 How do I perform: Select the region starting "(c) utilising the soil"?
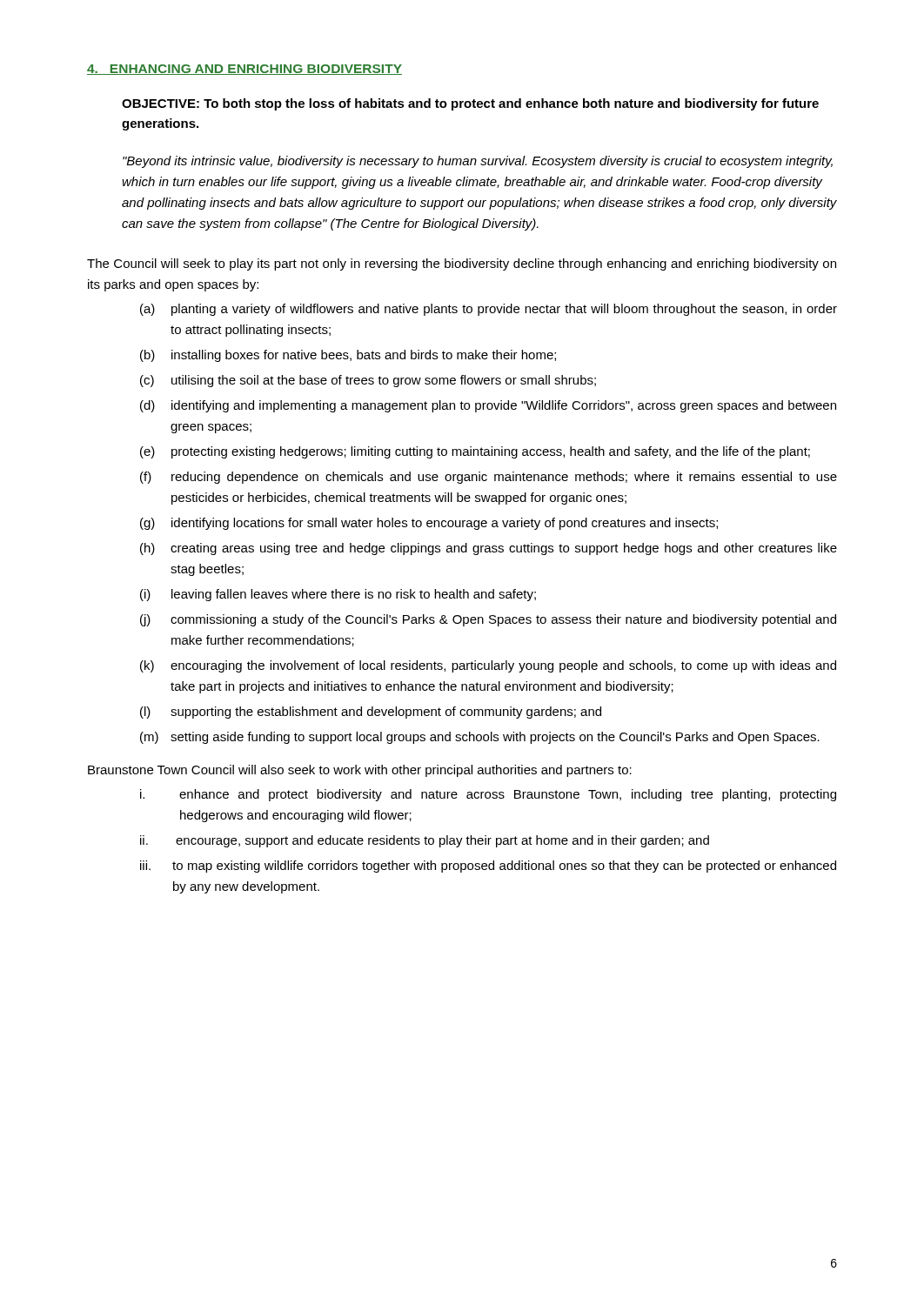point(488,380)
